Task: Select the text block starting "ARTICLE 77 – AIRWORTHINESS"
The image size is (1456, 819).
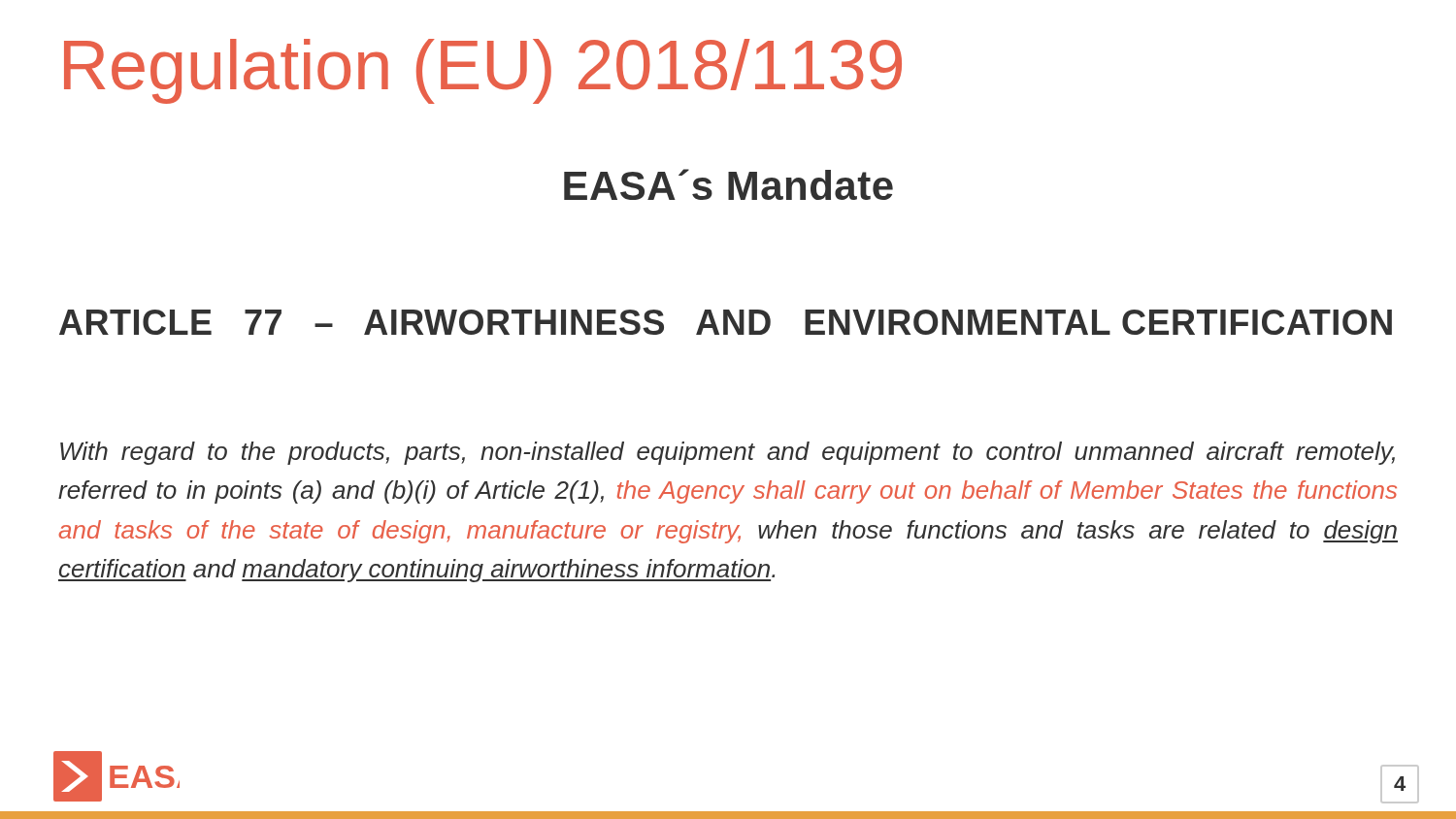Action: point(726,323)
